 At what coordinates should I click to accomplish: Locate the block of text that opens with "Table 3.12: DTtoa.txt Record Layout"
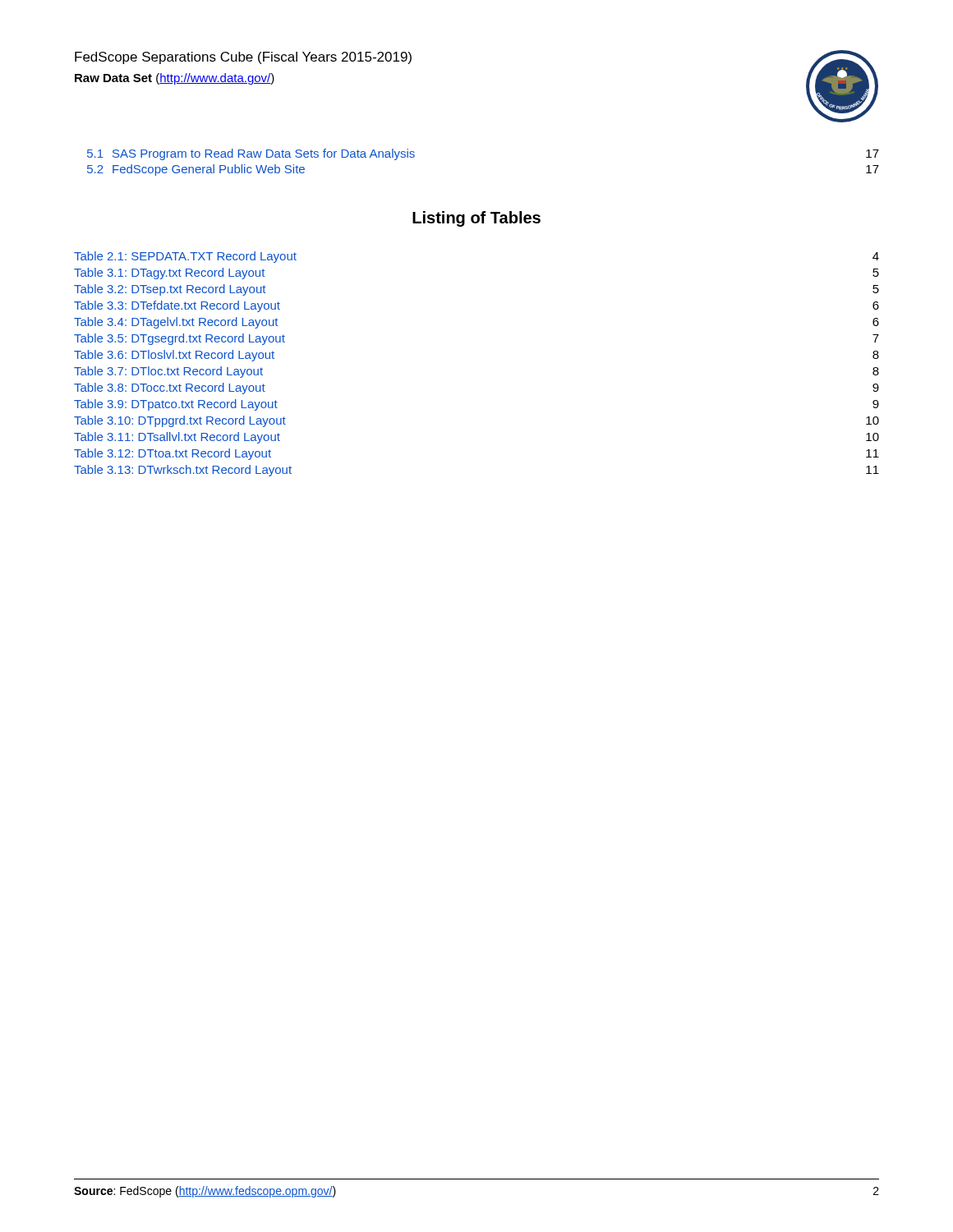point(180,454)
